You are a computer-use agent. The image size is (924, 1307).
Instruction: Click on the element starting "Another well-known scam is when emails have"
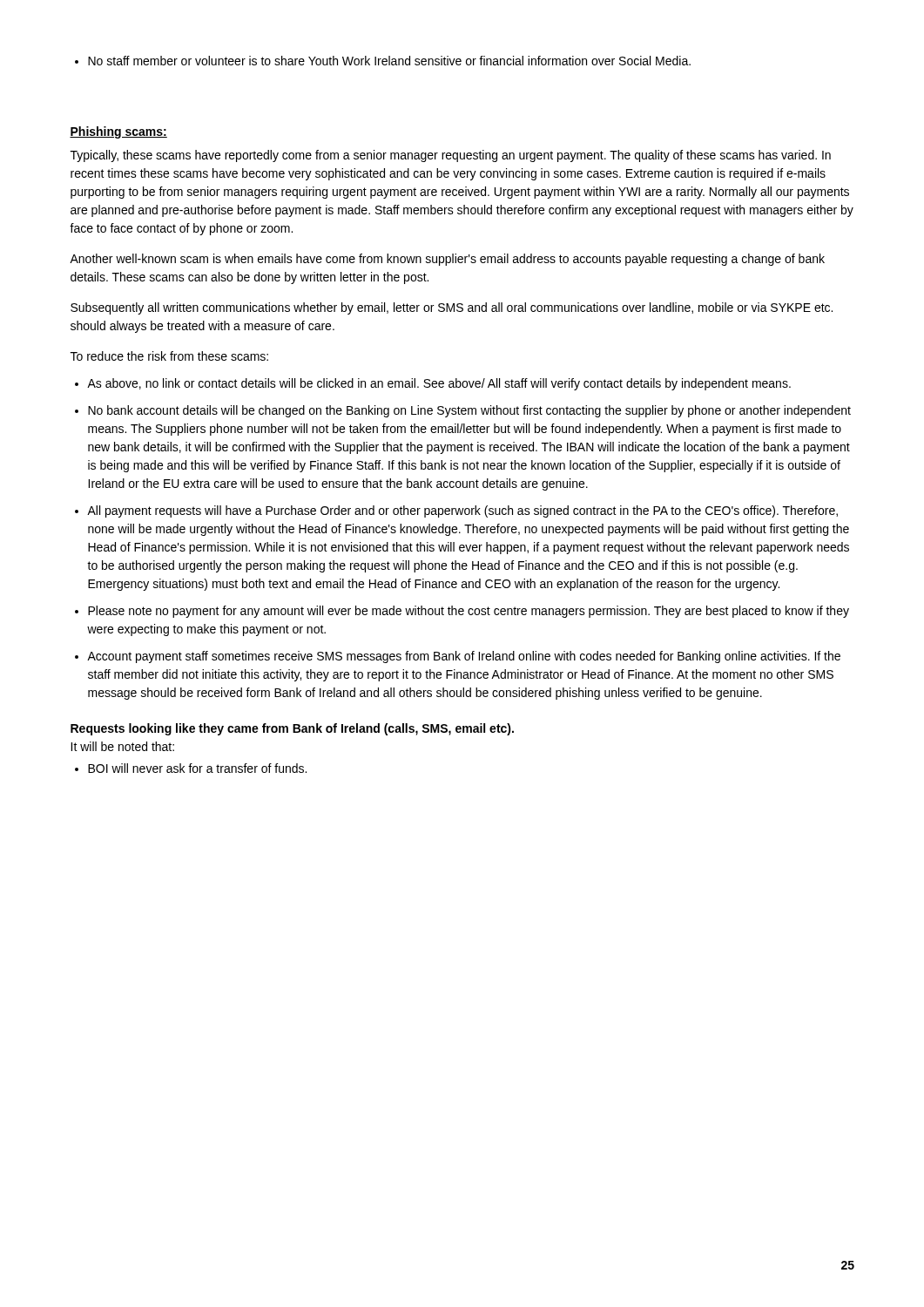[x=447, y=268]
